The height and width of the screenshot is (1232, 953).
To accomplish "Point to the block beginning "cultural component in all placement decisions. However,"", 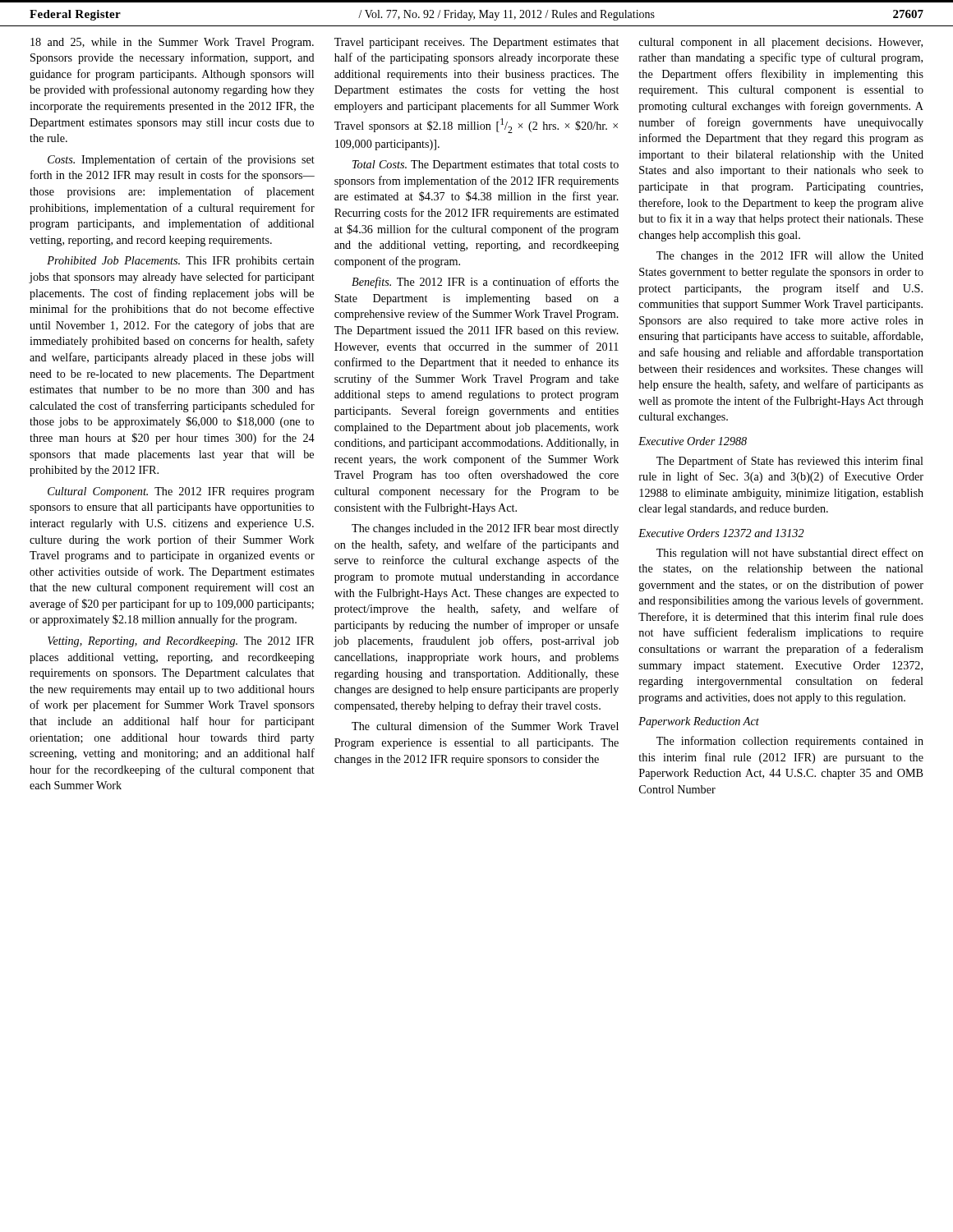I will (x=781, y=139).
